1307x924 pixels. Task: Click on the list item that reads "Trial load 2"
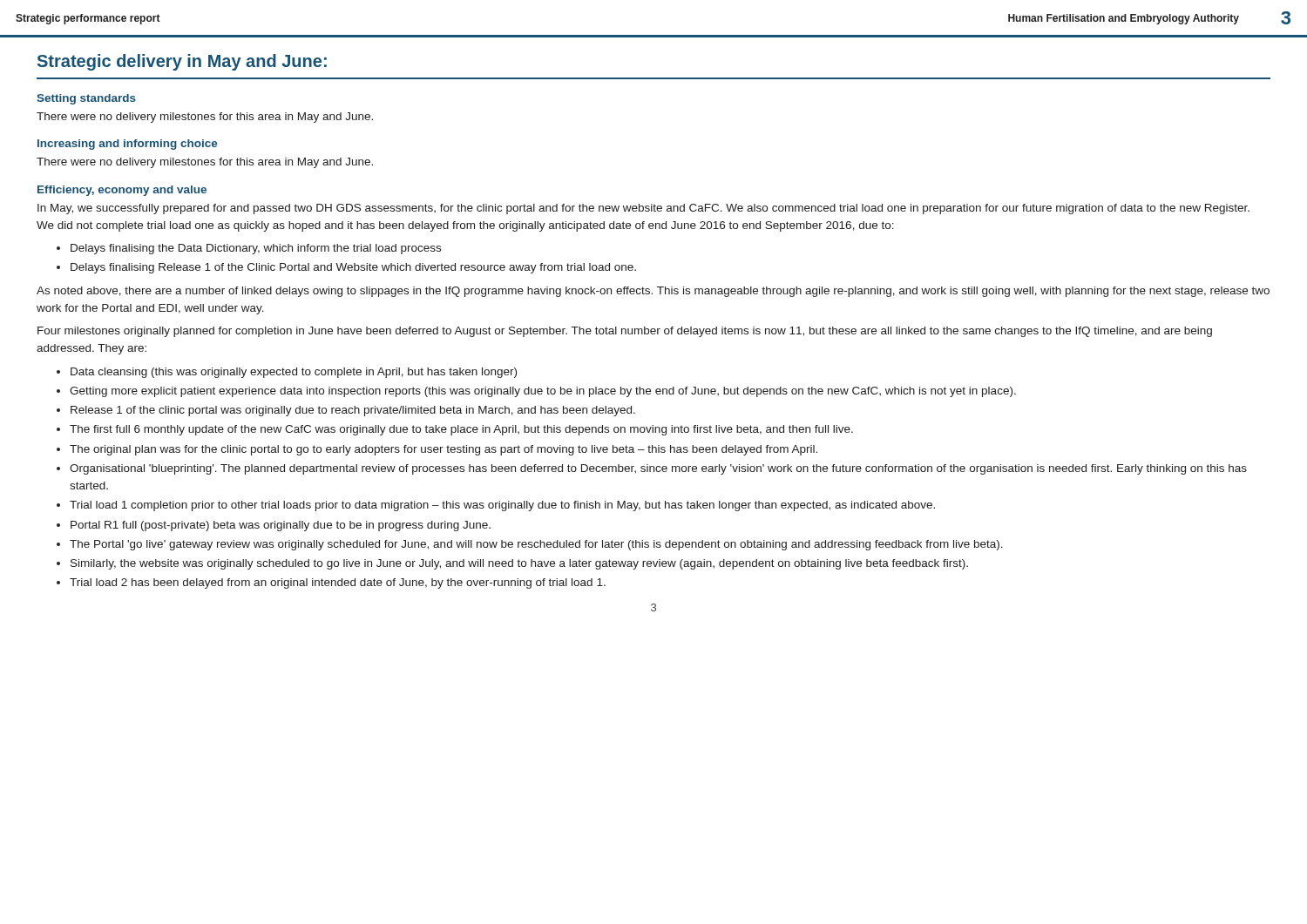338,582
